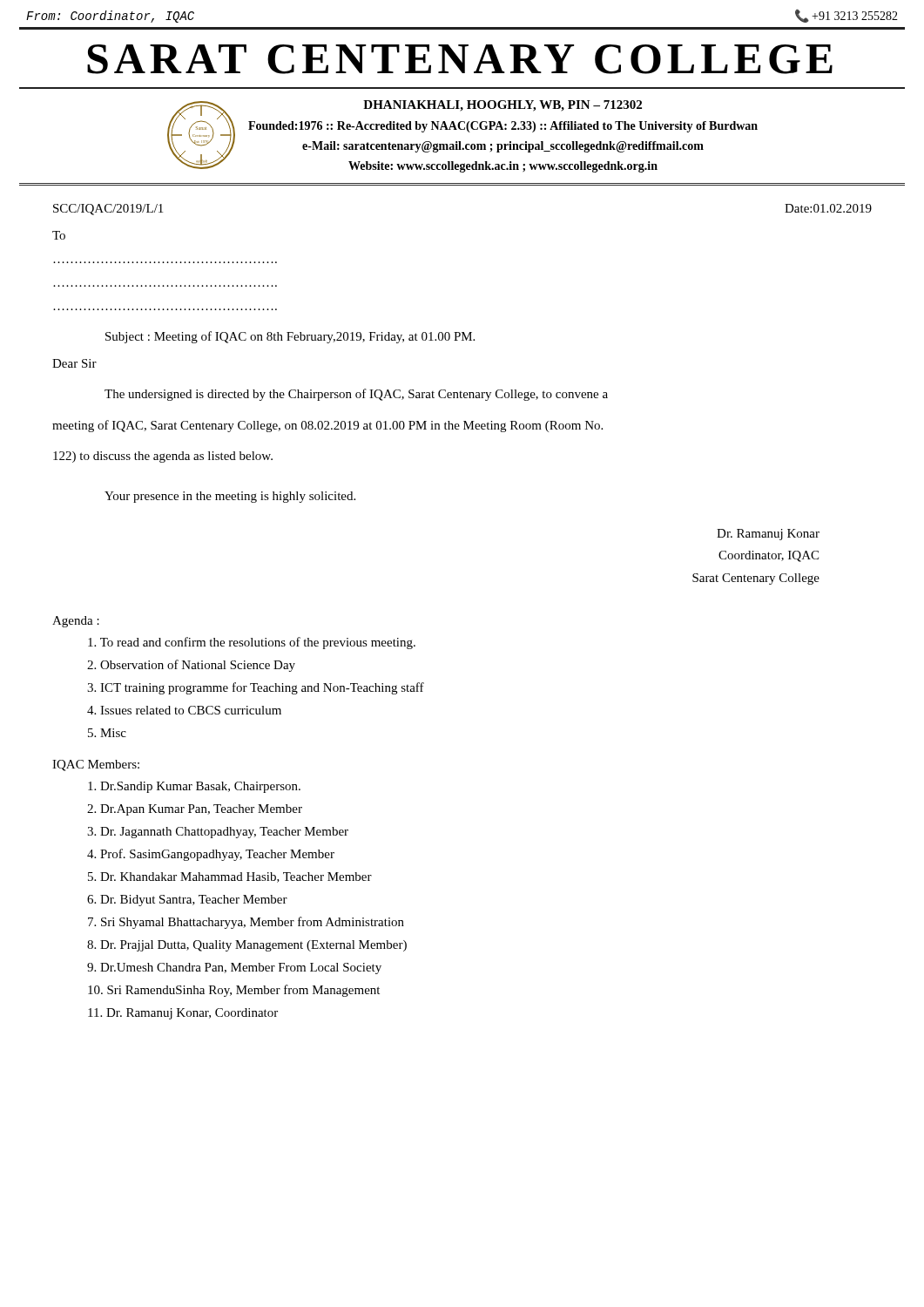Find the block on this page that starts "The undersigned is directed by the Chairperson"
This screenshot has width=924, height=1307.
[356, 394]
